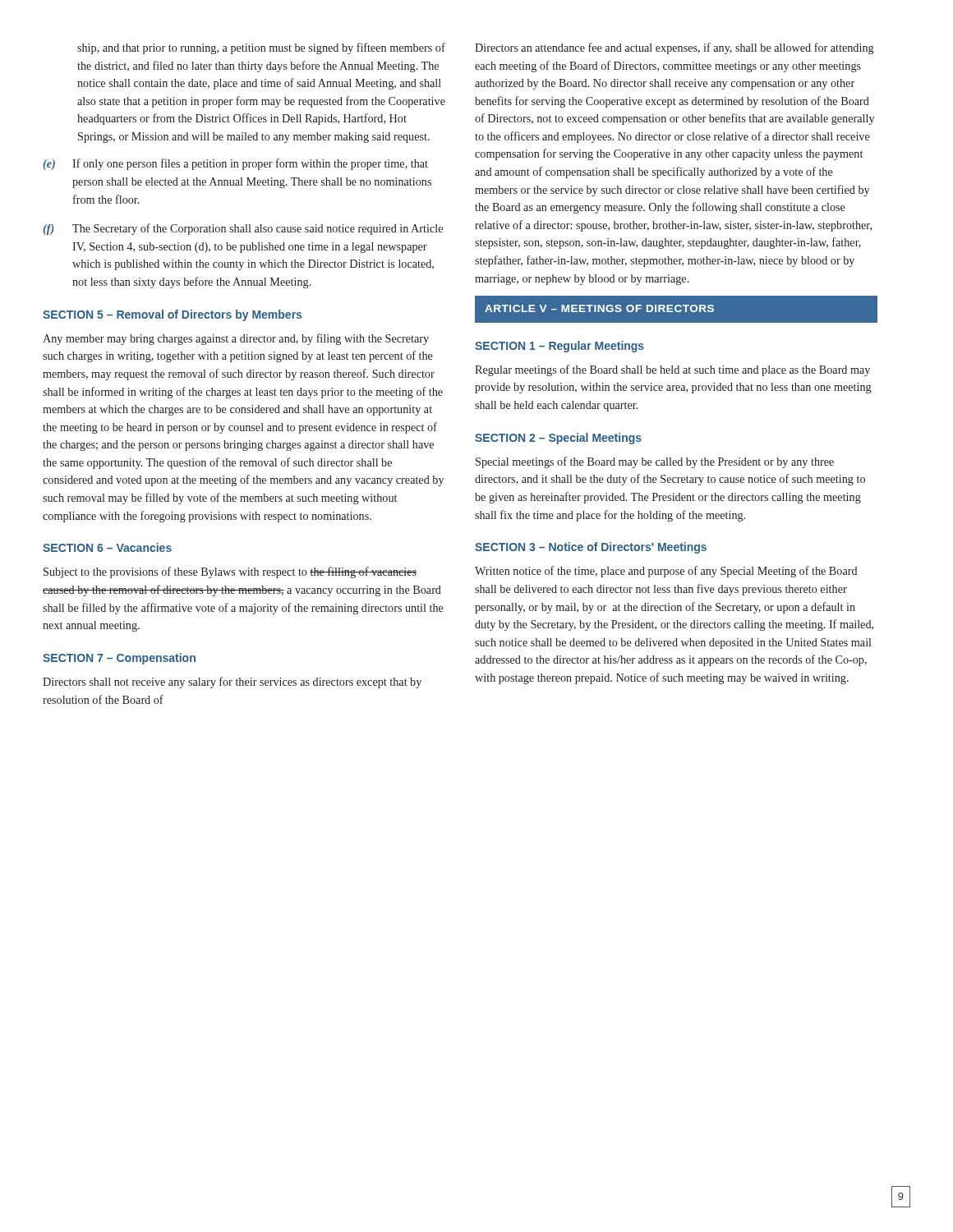Screen dimensions: 1232x953
Task: Click on the text block that says "Regular meetings of"
Action: (x=676, y=388)
